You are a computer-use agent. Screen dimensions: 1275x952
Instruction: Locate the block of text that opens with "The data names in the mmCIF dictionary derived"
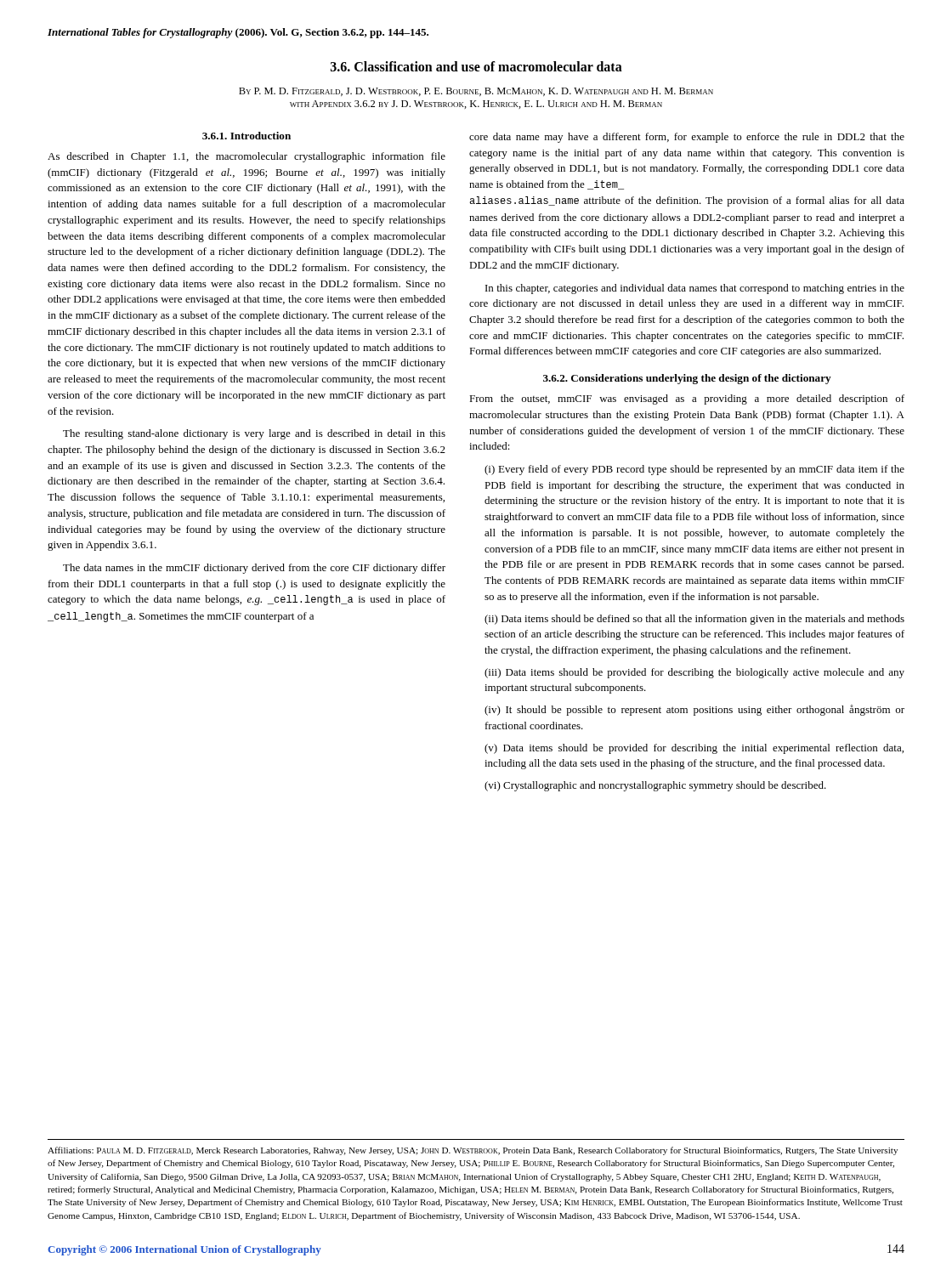coord(247,592)
